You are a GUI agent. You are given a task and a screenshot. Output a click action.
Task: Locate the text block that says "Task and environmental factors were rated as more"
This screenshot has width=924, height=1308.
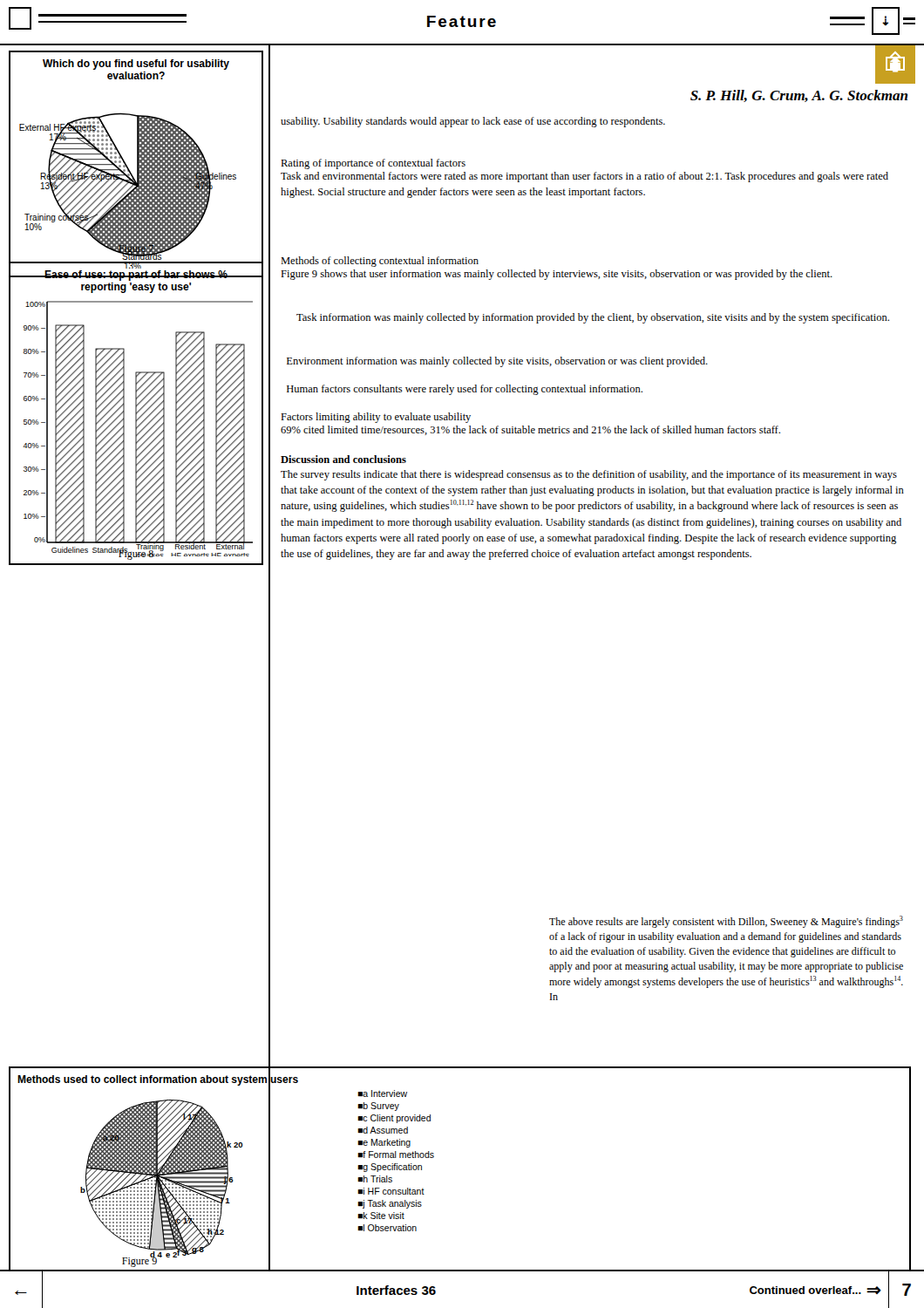tap(585, 184)
